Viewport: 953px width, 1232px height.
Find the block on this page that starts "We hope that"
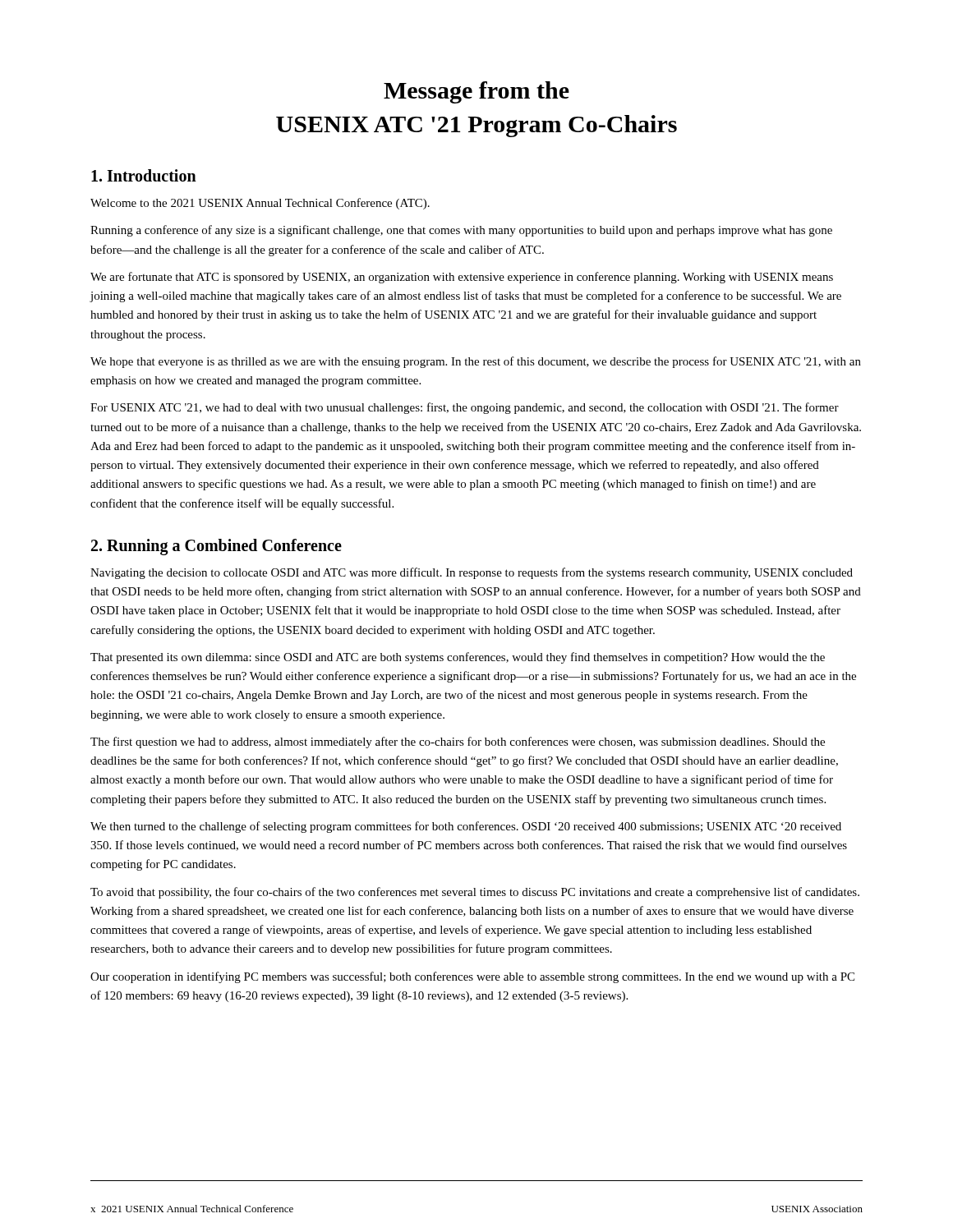[x=476, y=371]
